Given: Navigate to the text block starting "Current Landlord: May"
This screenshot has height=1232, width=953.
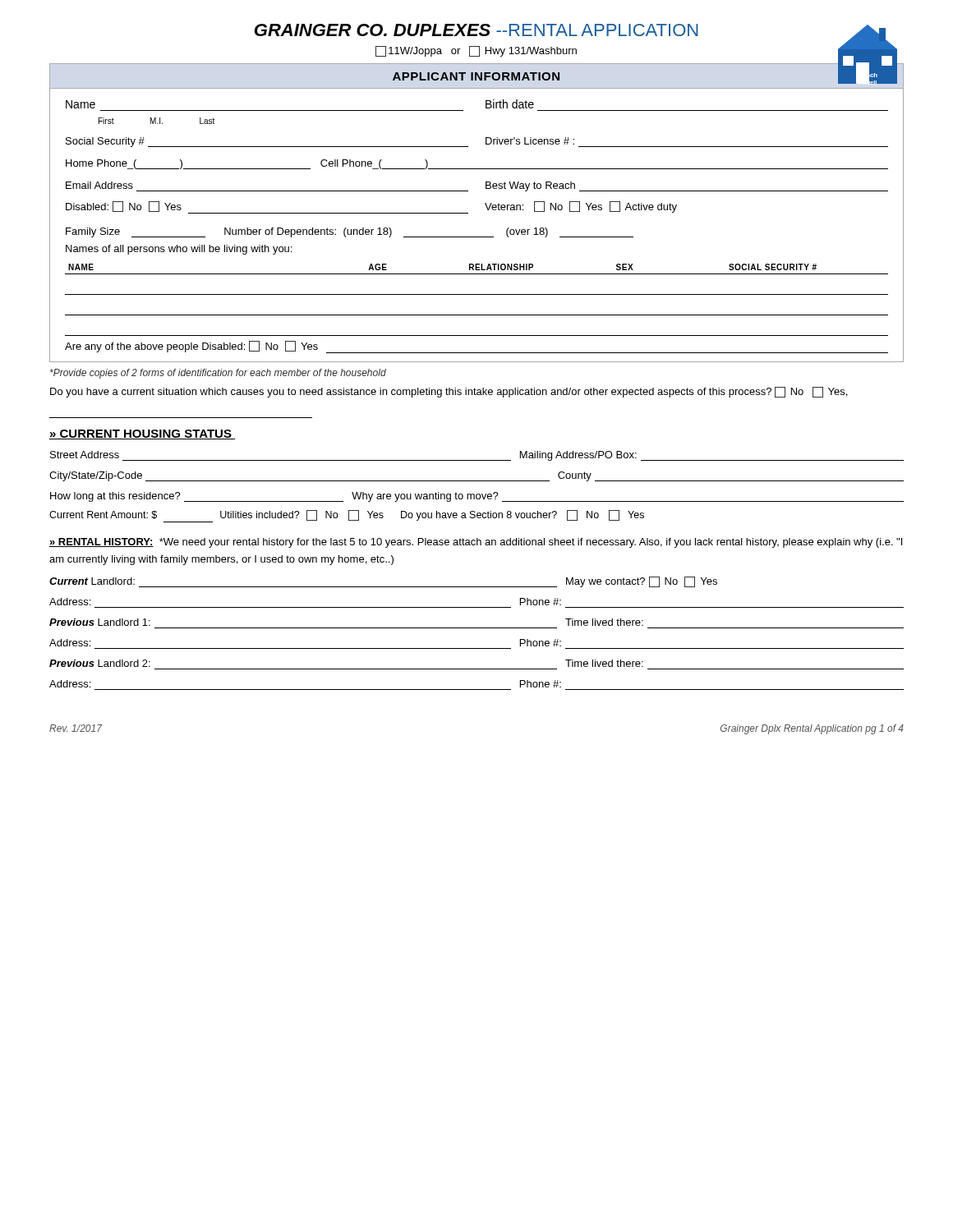Looking at the screenshot, I should pos(476,580).
